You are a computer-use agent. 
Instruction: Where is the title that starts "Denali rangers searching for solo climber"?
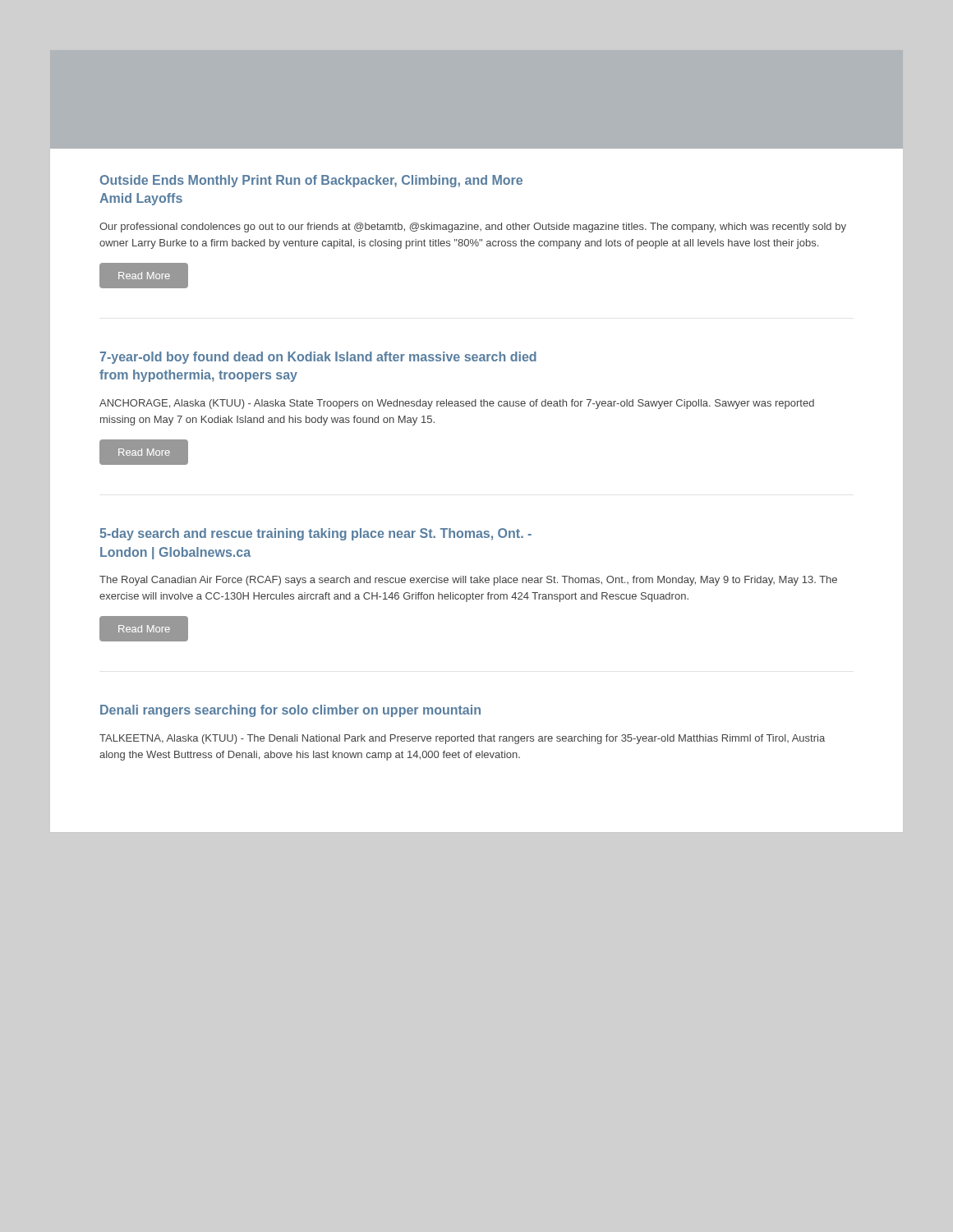tap(290, 710)
